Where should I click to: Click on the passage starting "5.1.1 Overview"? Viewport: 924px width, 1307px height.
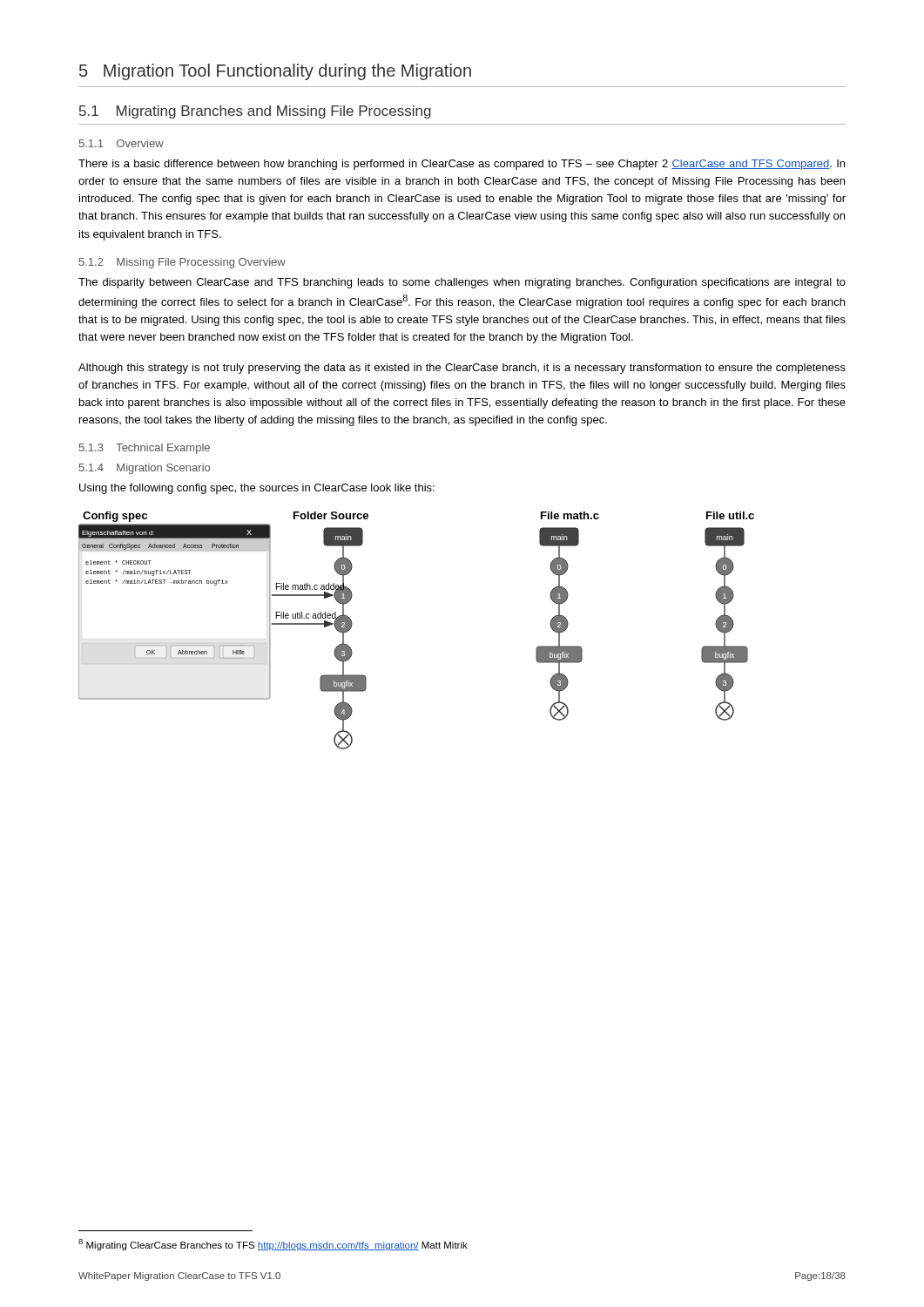point(121,143)
